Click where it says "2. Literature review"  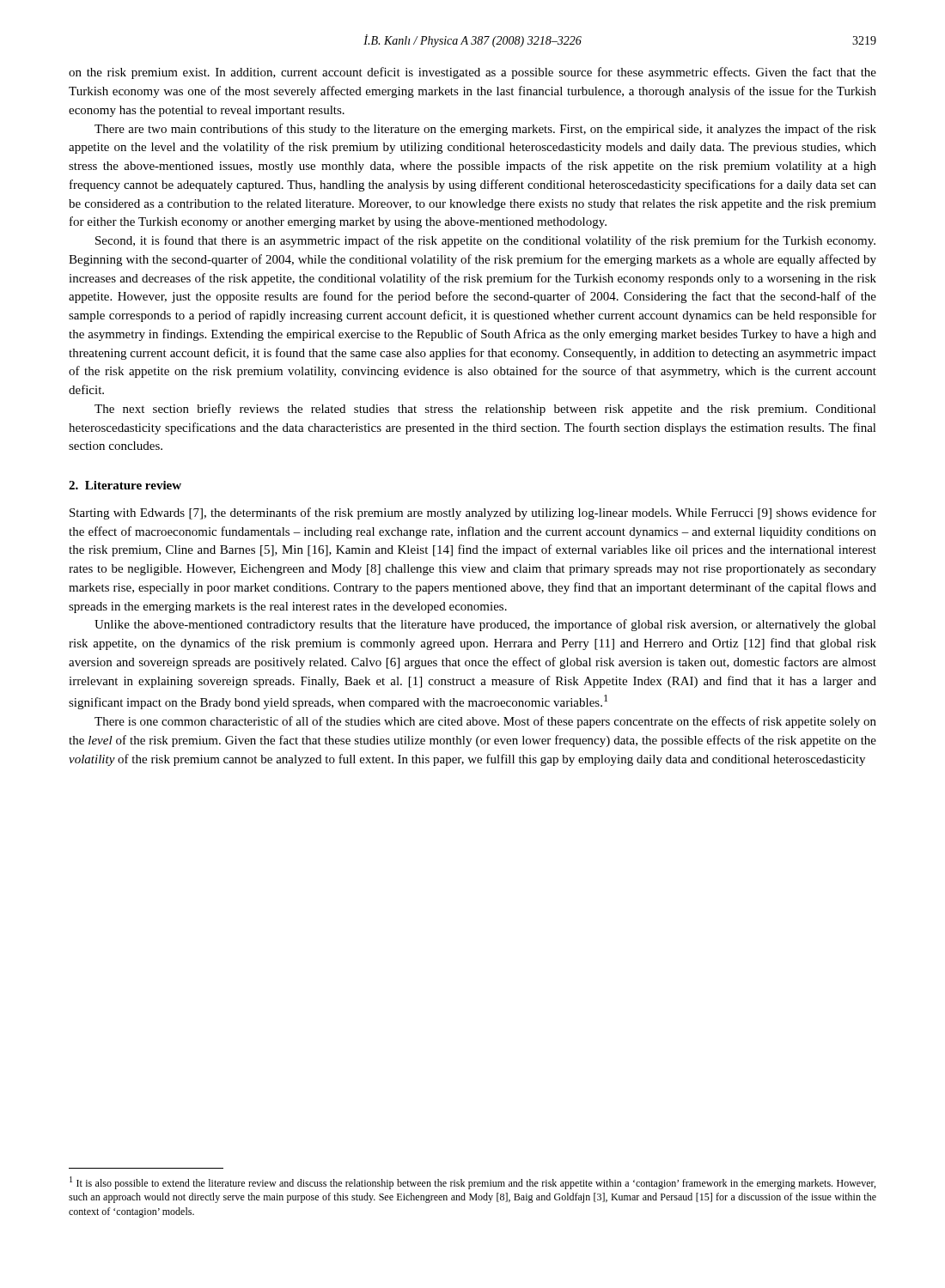click(x=125, y=485)
